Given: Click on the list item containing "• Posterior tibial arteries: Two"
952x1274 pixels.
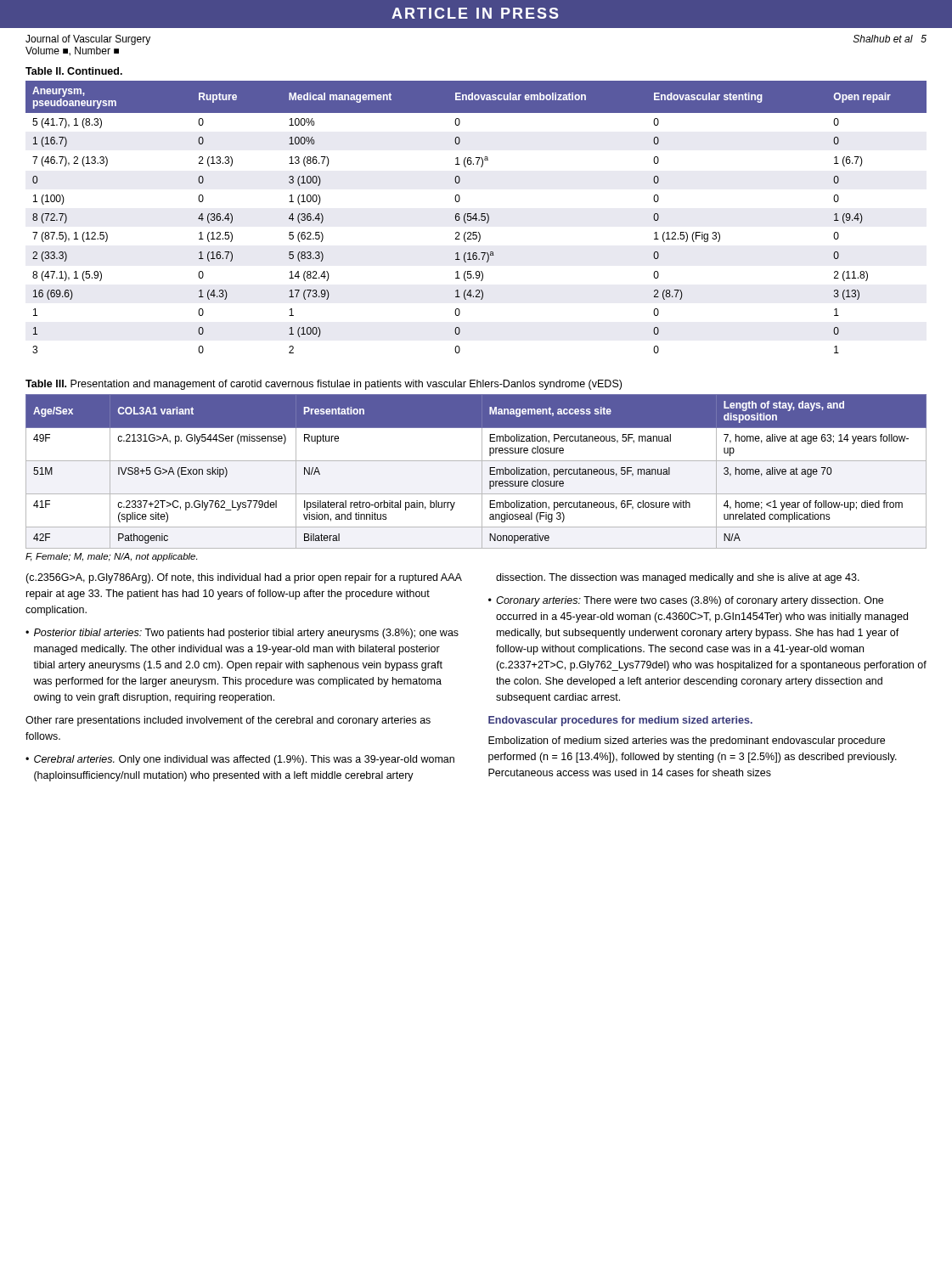Looking at the screenshot, I should coord(245,665).
